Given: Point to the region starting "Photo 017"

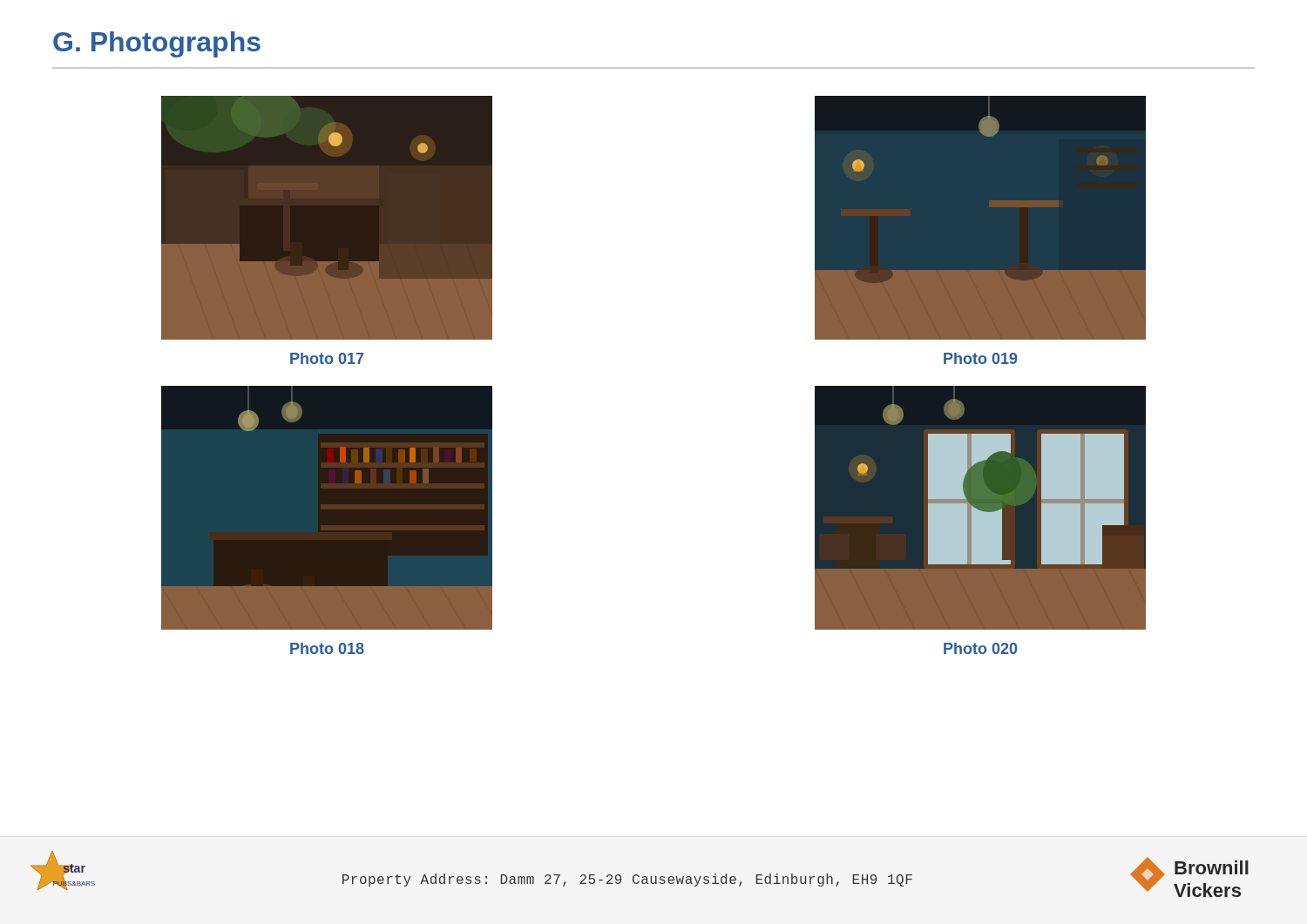Looking at the screenshot, I should tap(327, 359).
